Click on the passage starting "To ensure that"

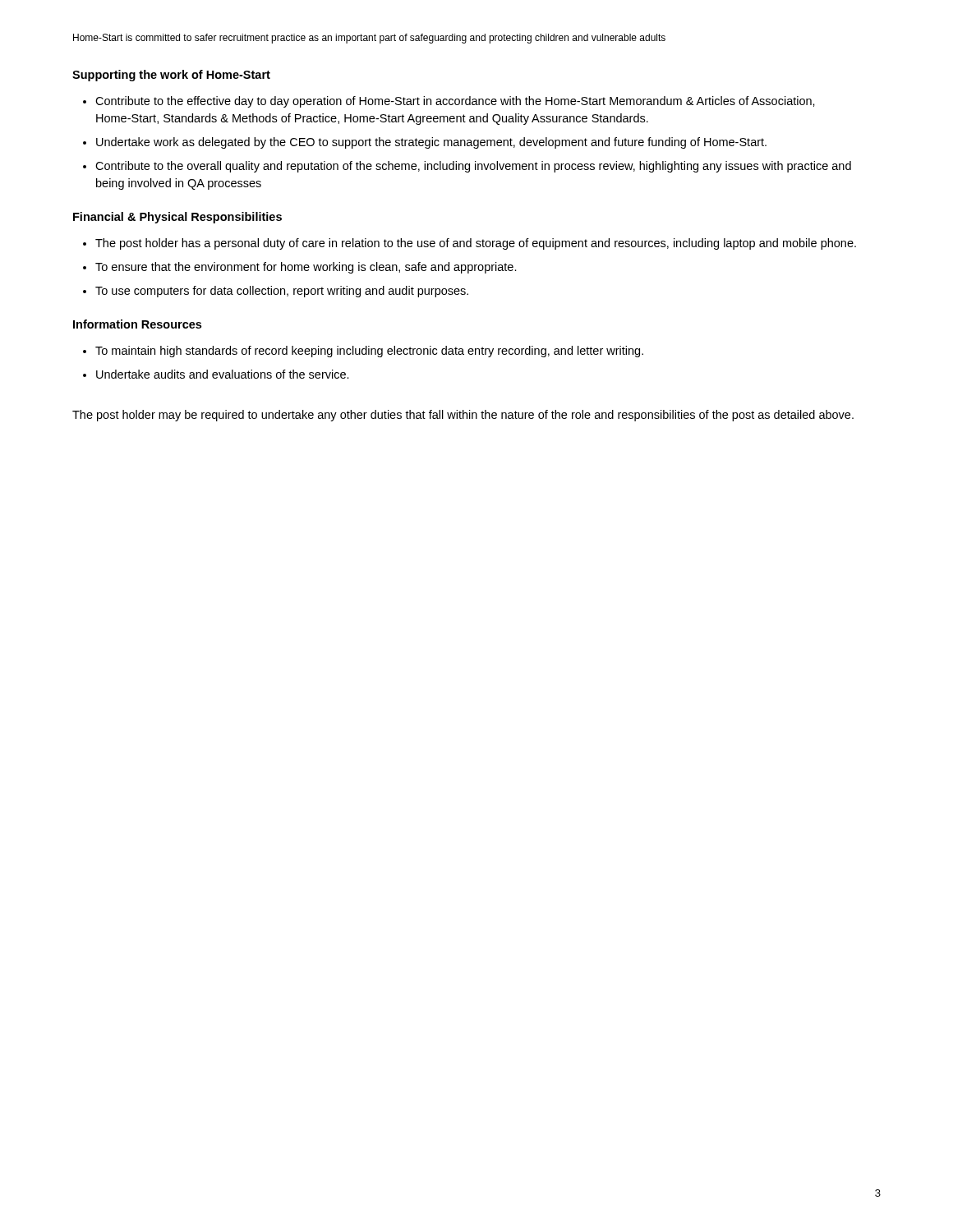(306, 267)
